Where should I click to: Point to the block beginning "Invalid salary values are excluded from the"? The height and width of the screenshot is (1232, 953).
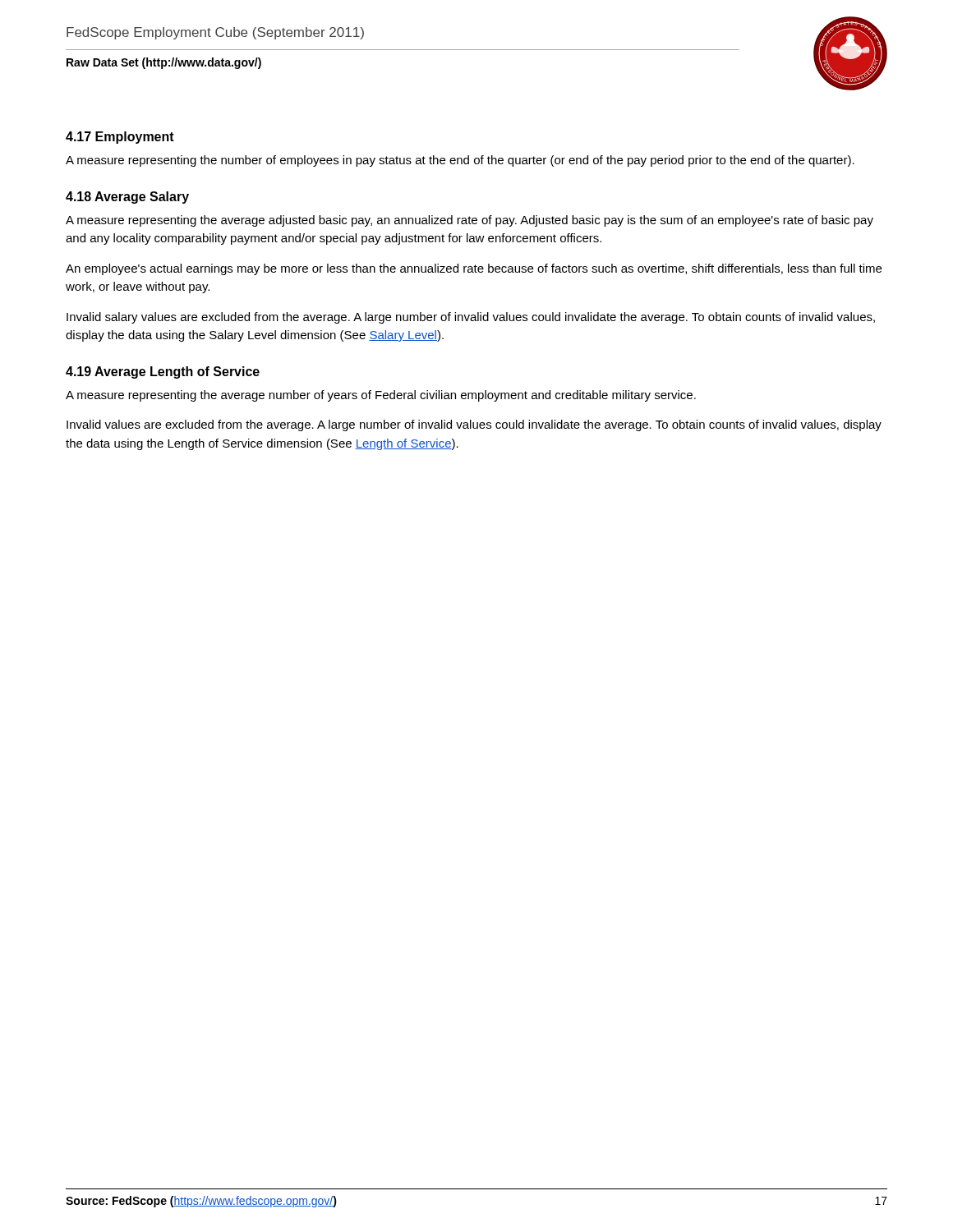(x=471, y=325)
